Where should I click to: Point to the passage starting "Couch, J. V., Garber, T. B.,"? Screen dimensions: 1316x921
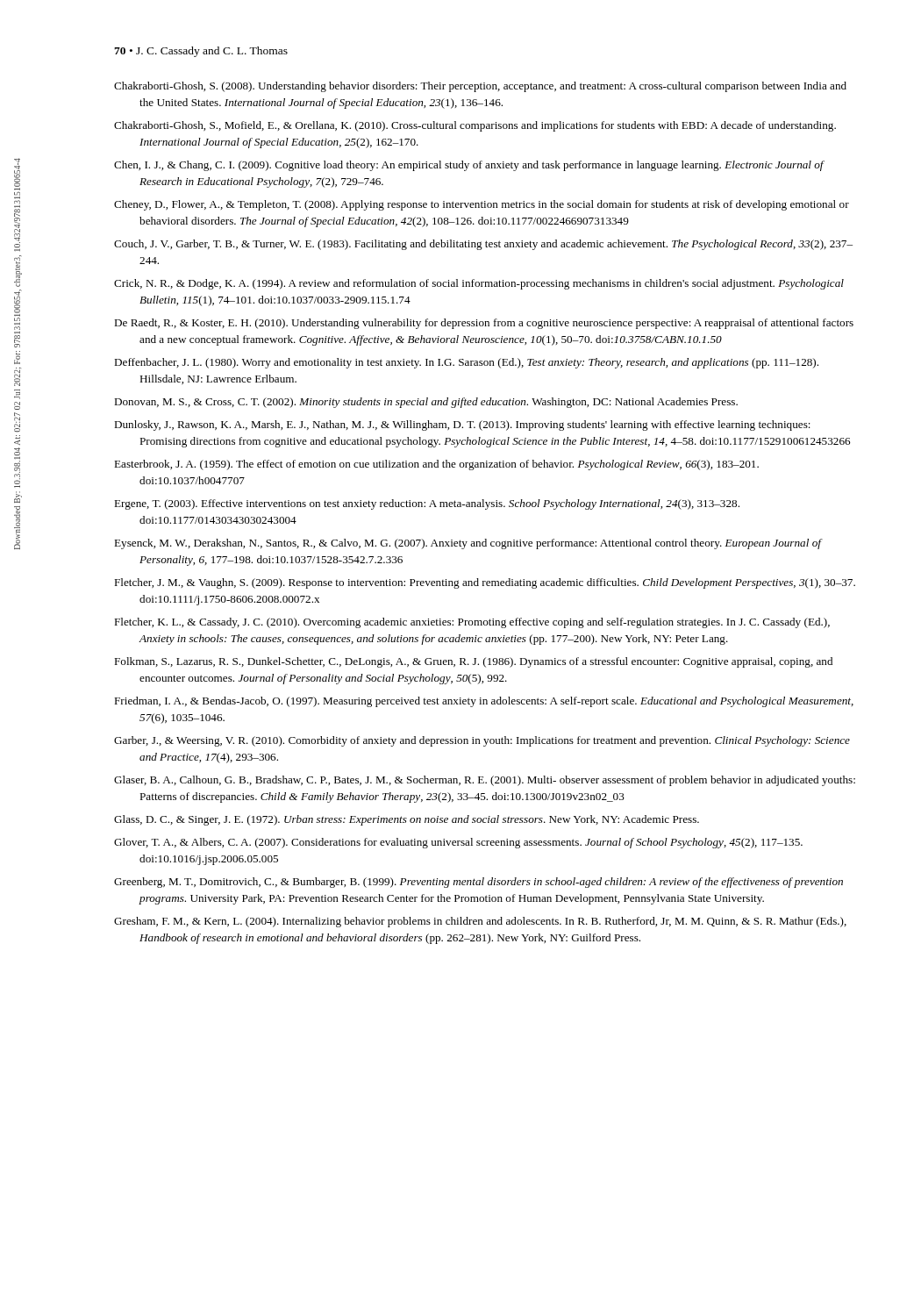click(483, 251)
